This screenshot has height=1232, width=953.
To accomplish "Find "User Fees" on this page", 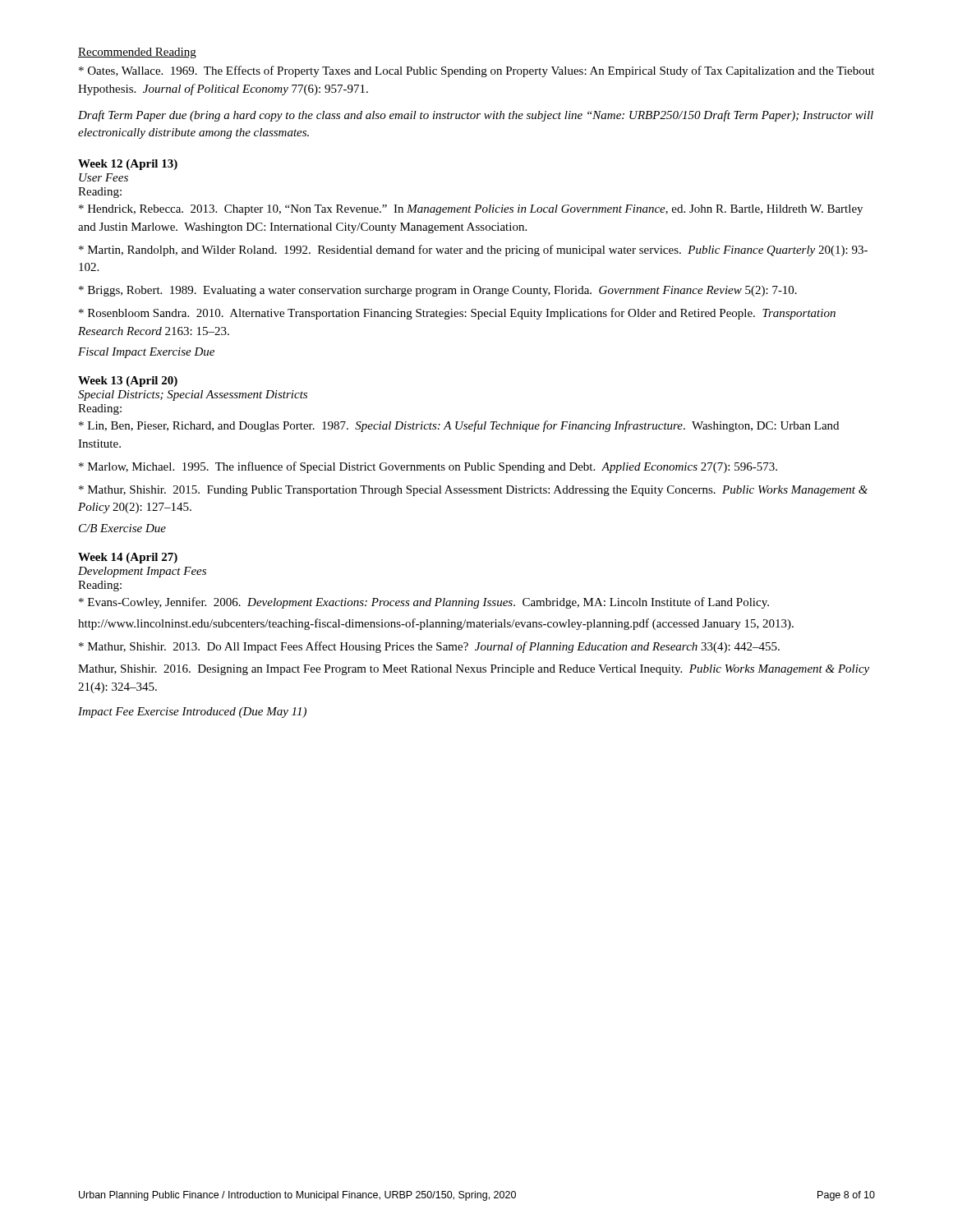I will (103, 177).
